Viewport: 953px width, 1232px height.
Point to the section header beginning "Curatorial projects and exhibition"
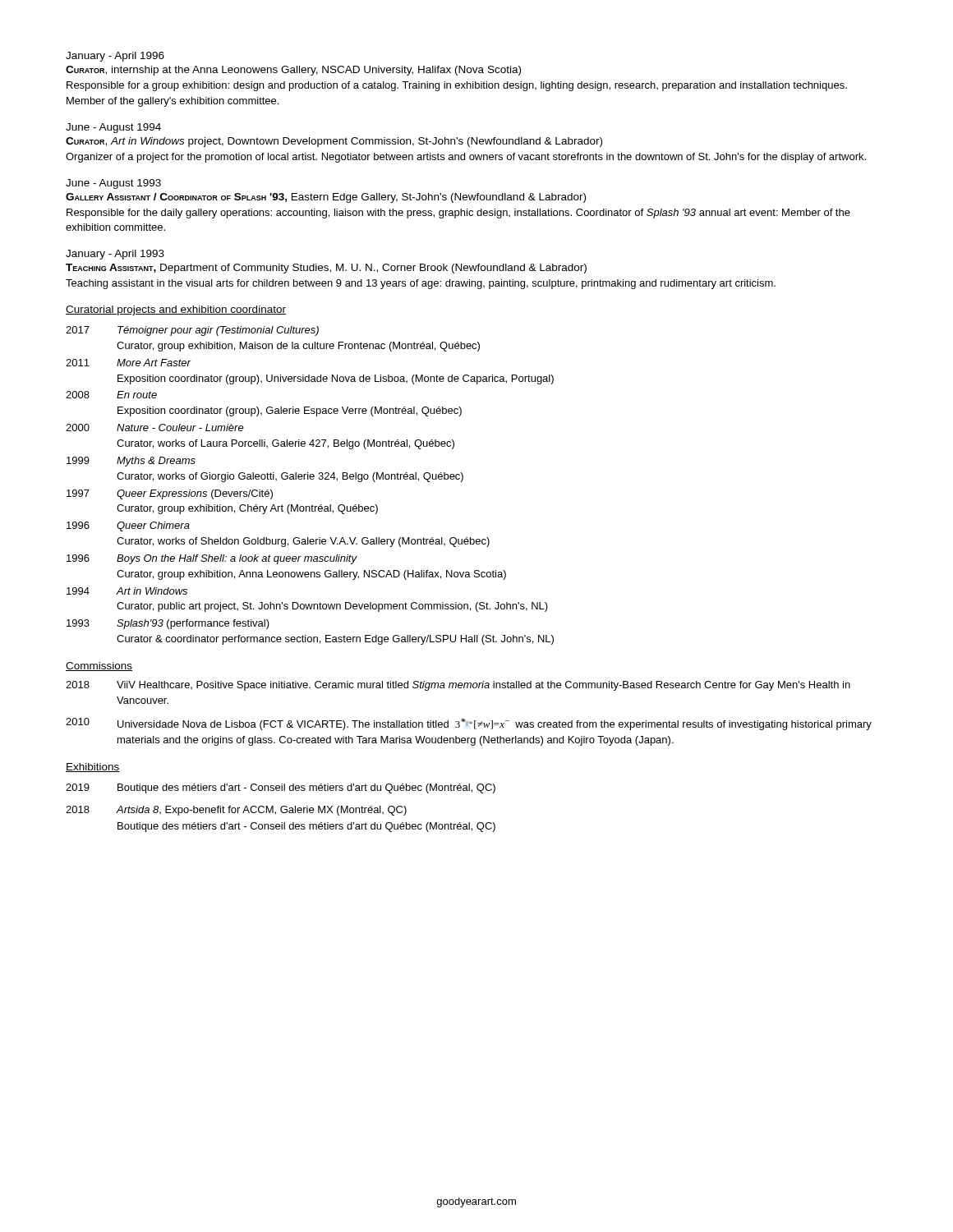pos(176,309)
